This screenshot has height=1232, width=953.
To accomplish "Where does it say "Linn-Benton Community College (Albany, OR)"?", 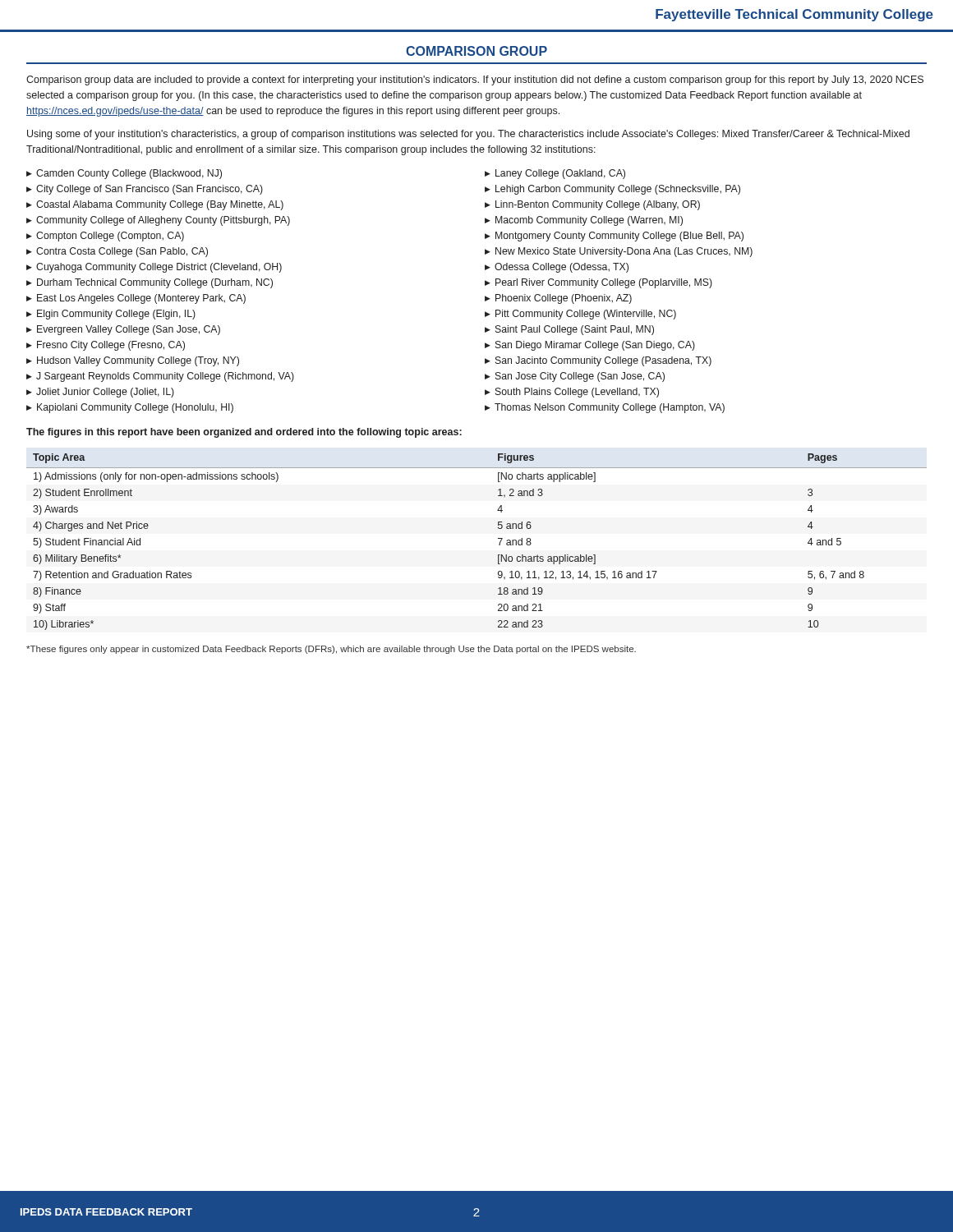I will coord(598,204).
